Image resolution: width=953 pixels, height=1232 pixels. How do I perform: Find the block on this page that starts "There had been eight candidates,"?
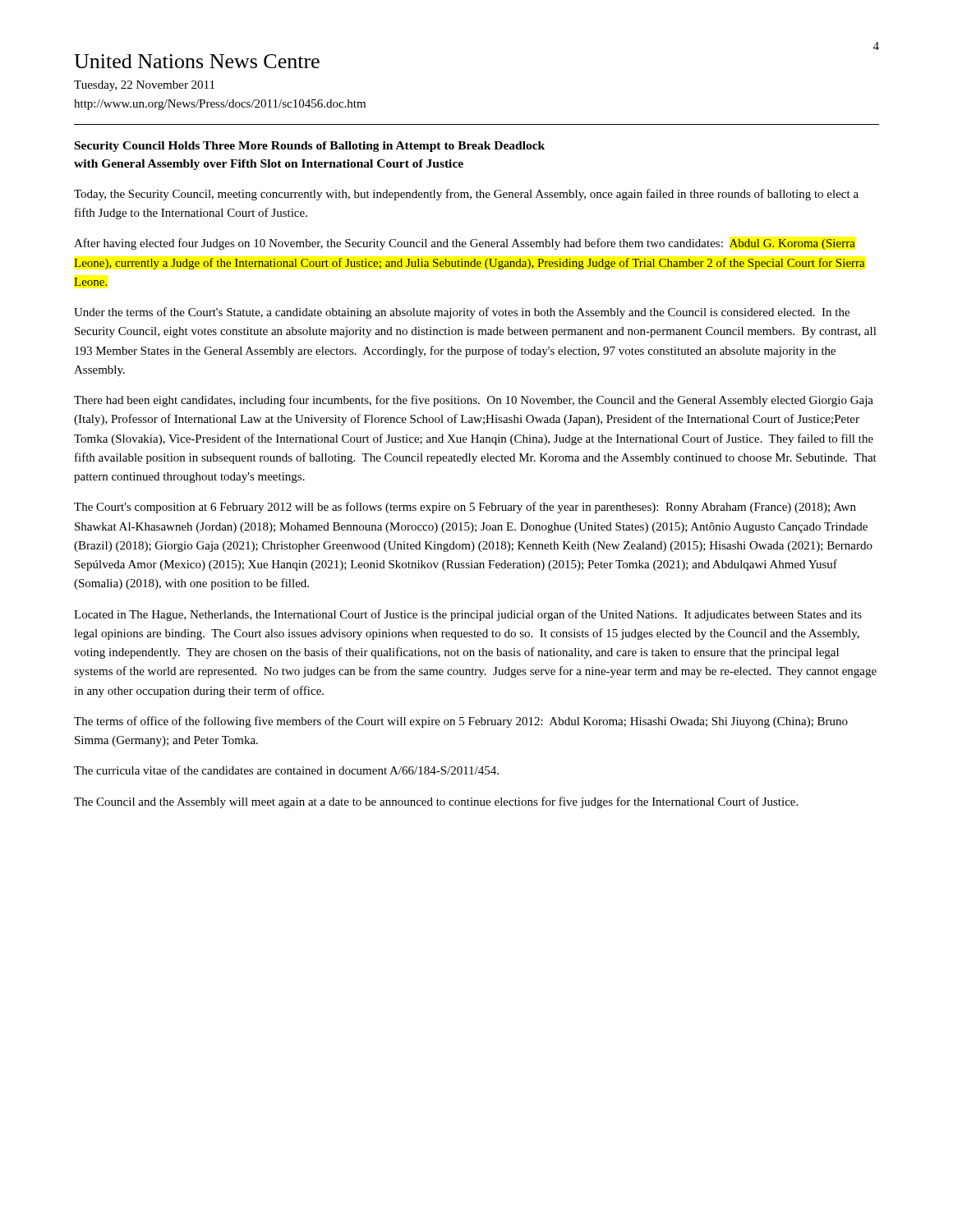click(x=475, y=438)
